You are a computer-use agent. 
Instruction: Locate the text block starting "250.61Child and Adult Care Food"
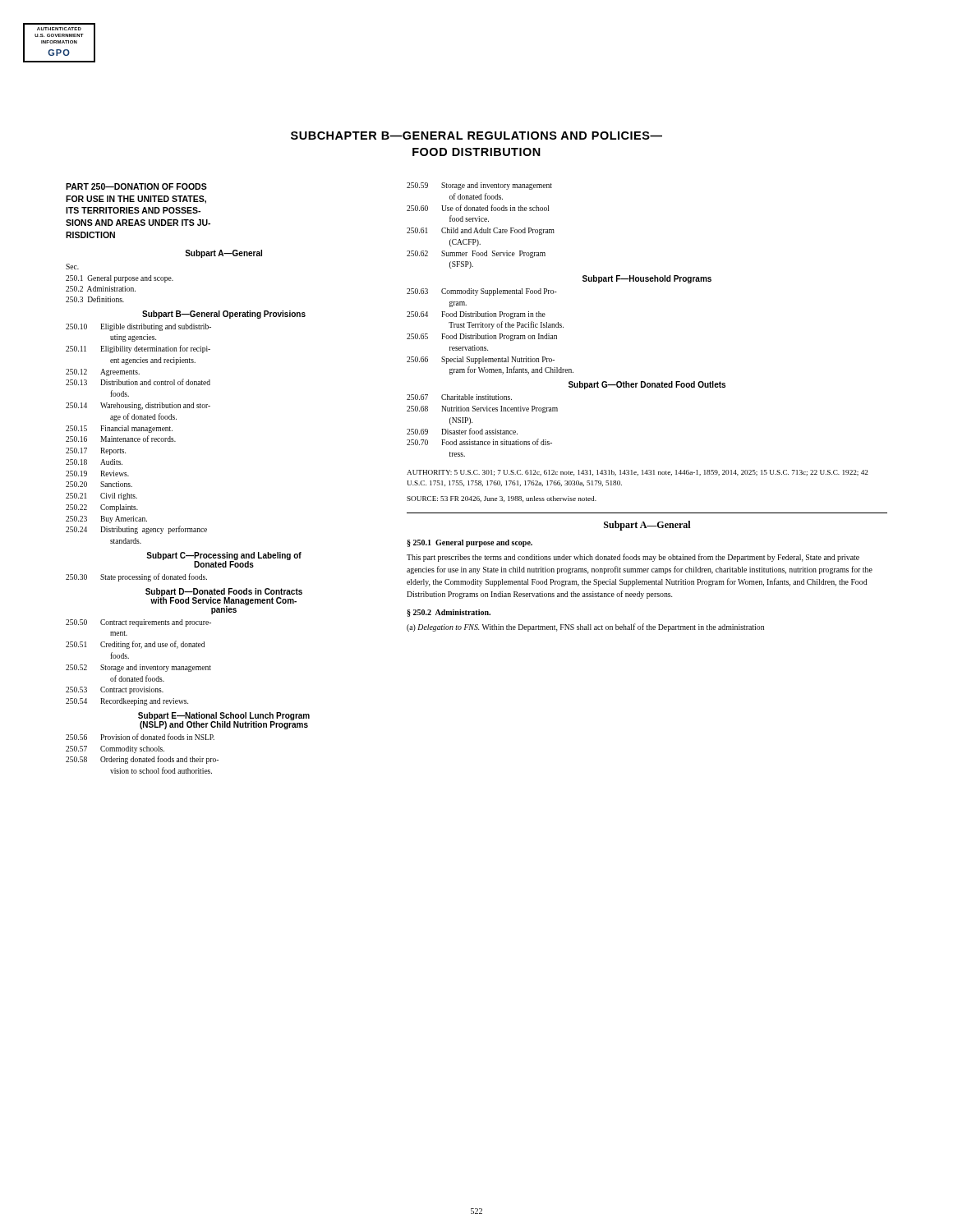481,237
